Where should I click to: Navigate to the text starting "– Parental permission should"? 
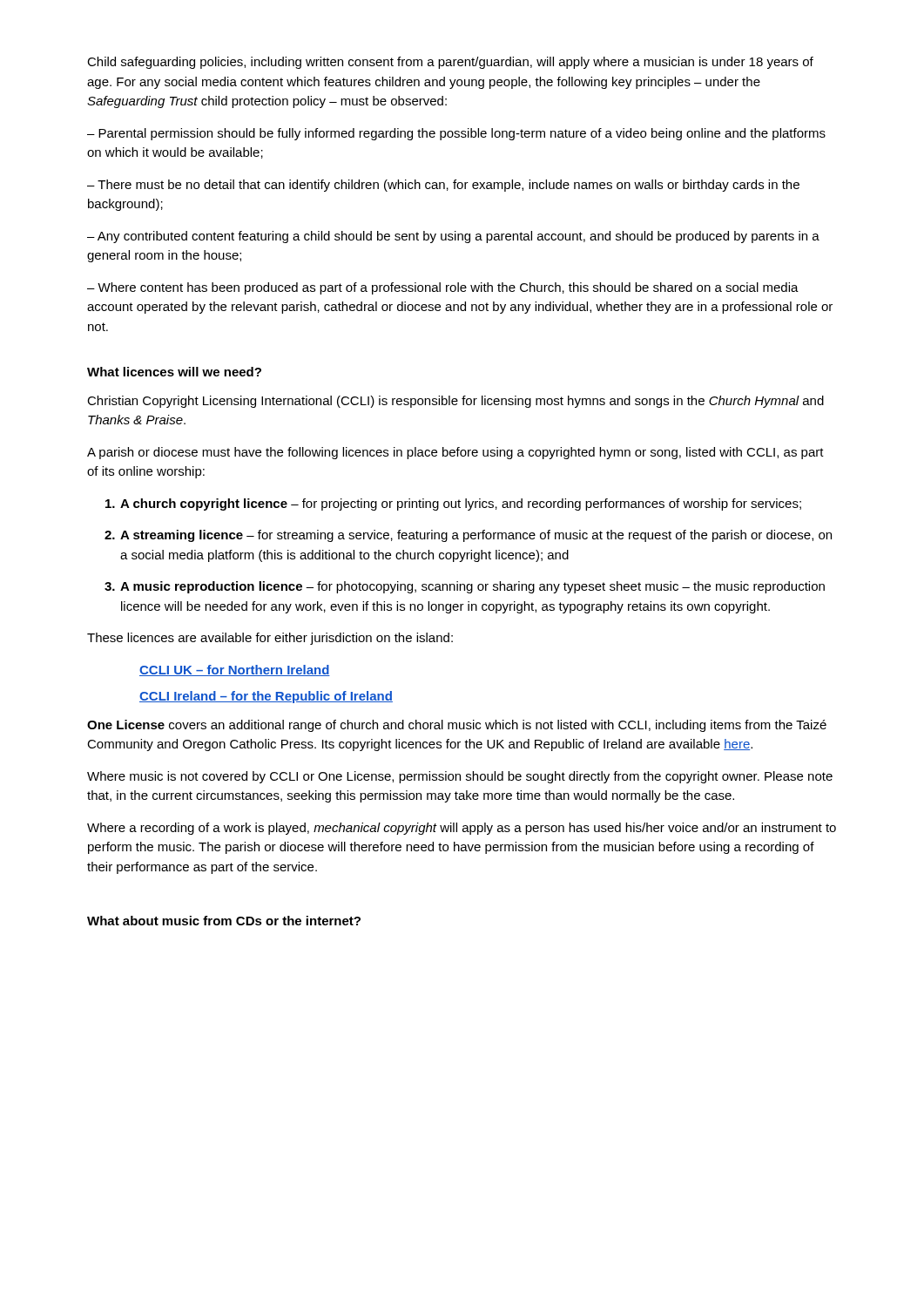point(456,142)
